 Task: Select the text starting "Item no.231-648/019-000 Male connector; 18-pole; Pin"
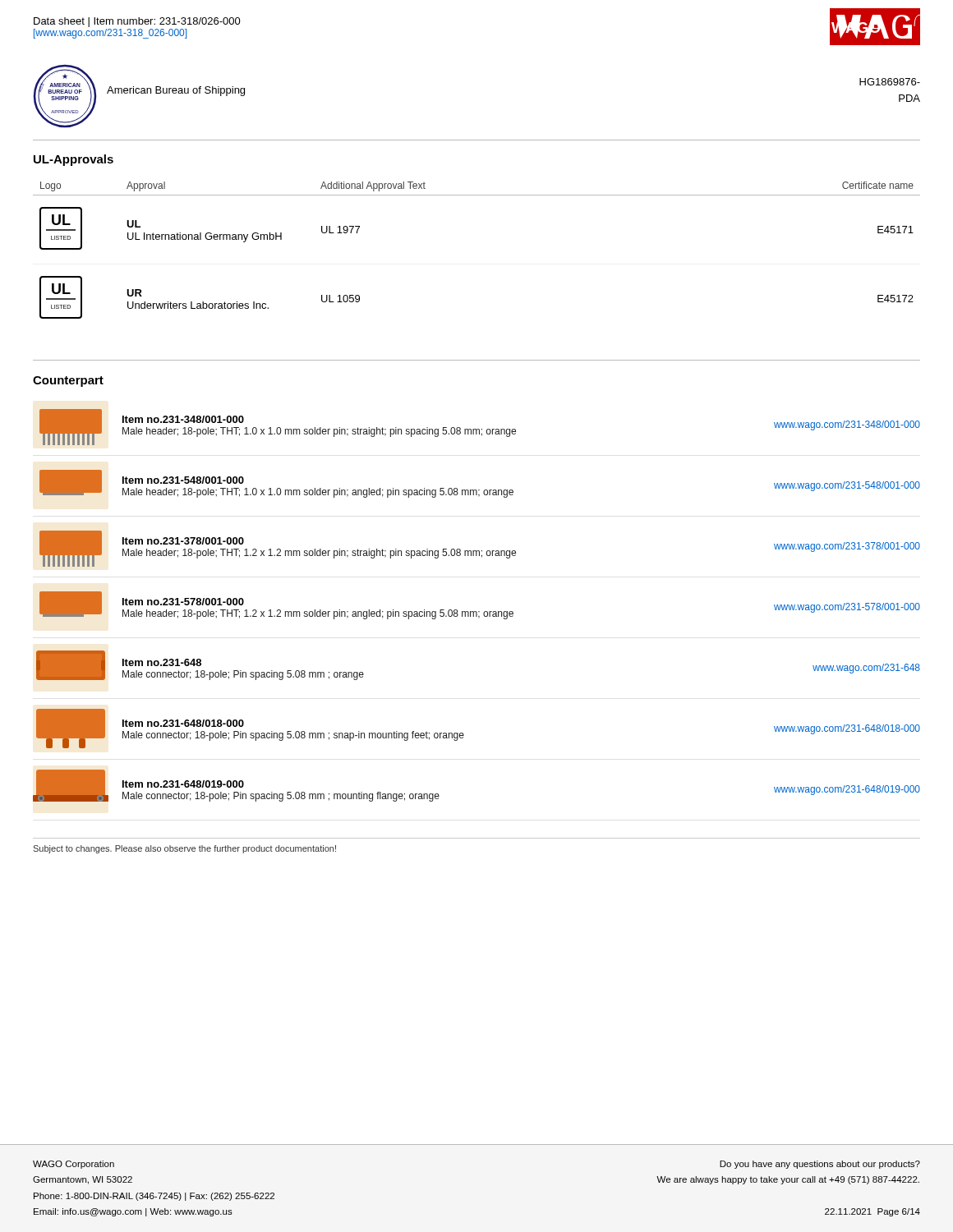(428, 789)
